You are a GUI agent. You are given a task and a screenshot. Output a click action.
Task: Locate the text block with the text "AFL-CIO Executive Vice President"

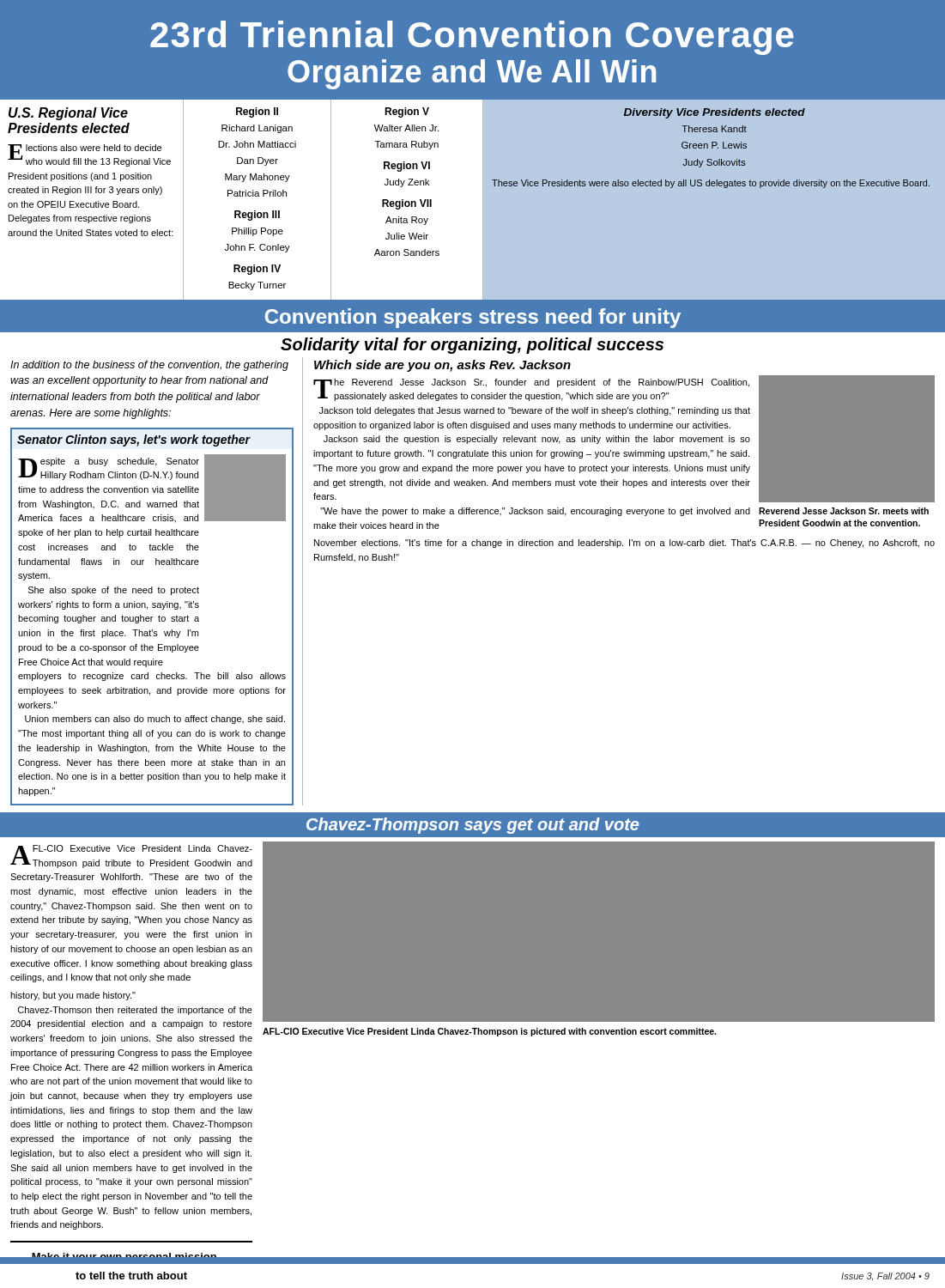[x=131, y=912]
